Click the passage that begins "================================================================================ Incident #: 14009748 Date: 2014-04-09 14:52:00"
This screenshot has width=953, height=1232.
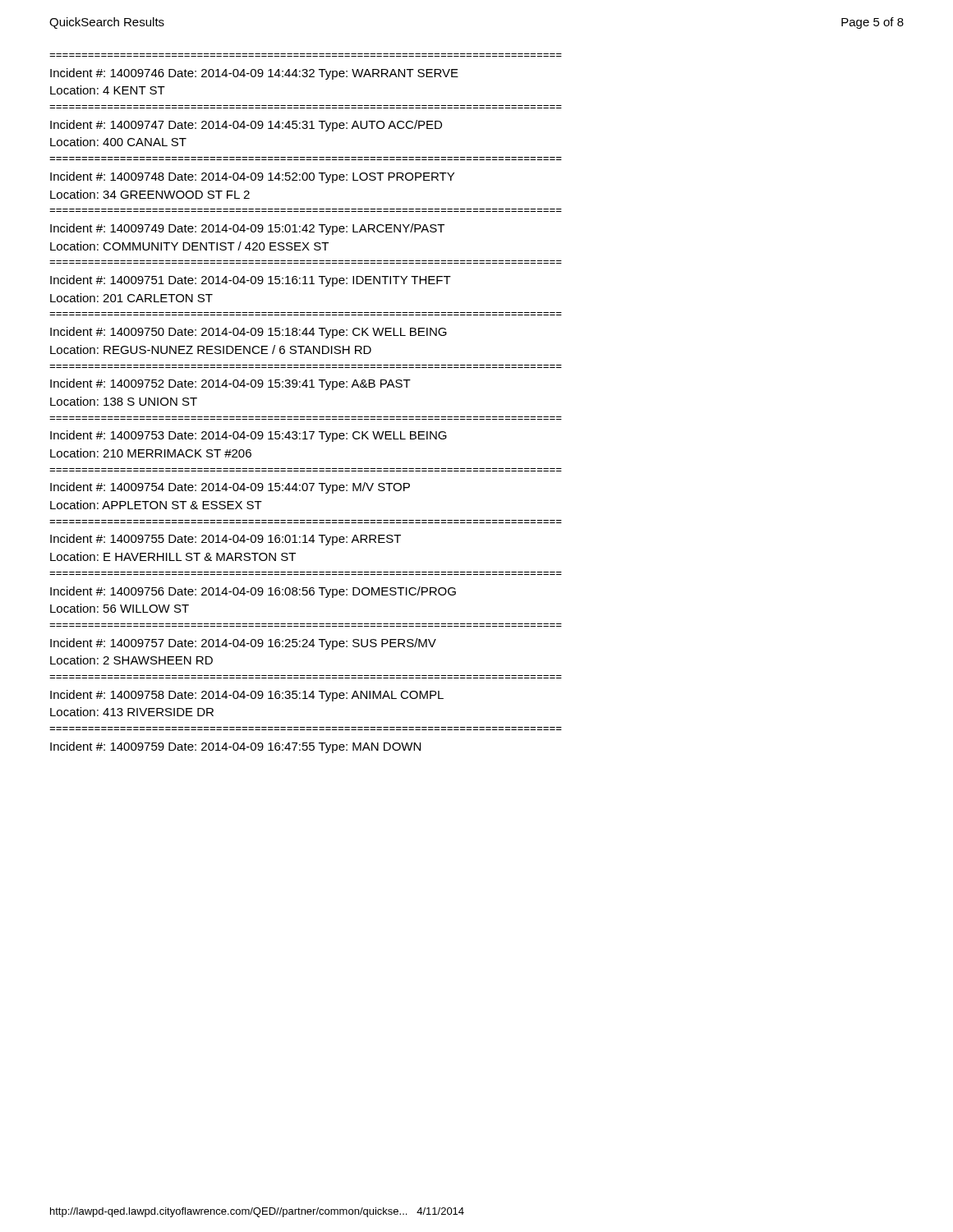(x=252, y=177)
